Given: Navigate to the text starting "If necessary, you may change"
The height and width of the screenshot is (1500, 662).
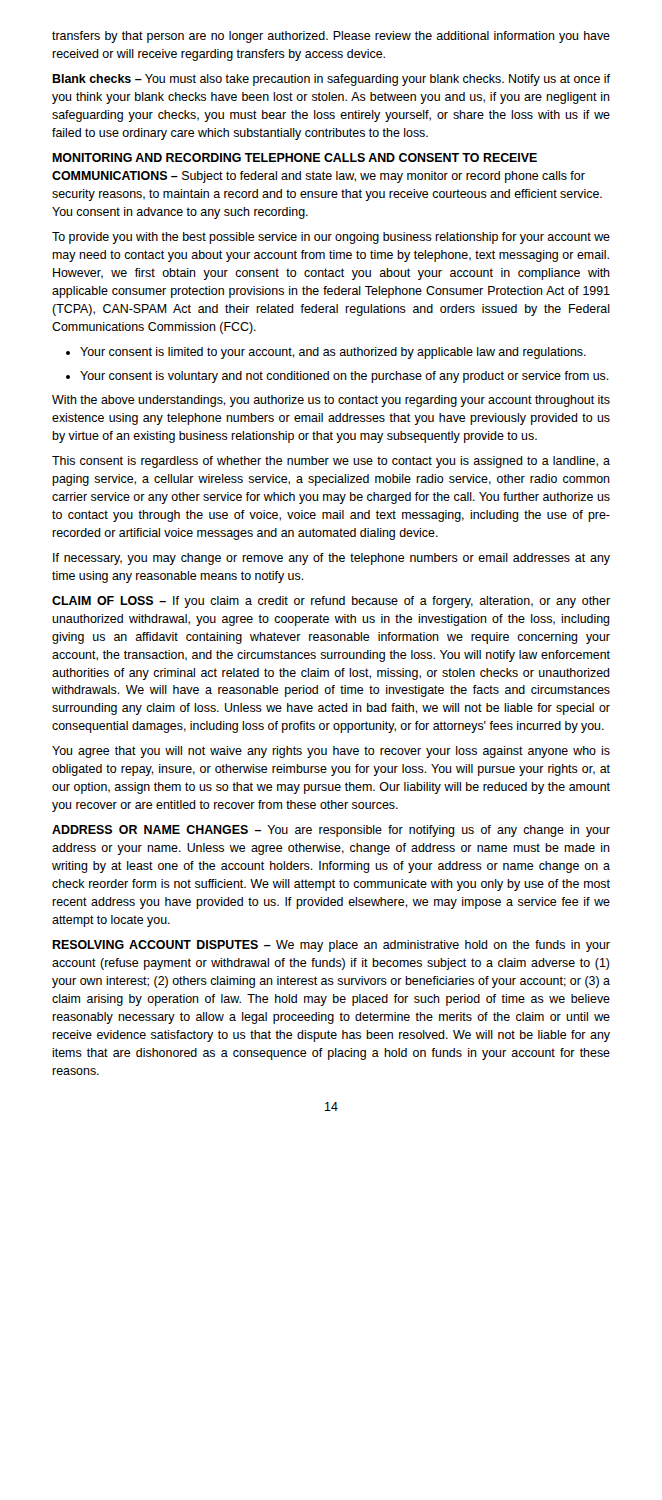Looking at the screenshot, I should click(x=331, y=568).
